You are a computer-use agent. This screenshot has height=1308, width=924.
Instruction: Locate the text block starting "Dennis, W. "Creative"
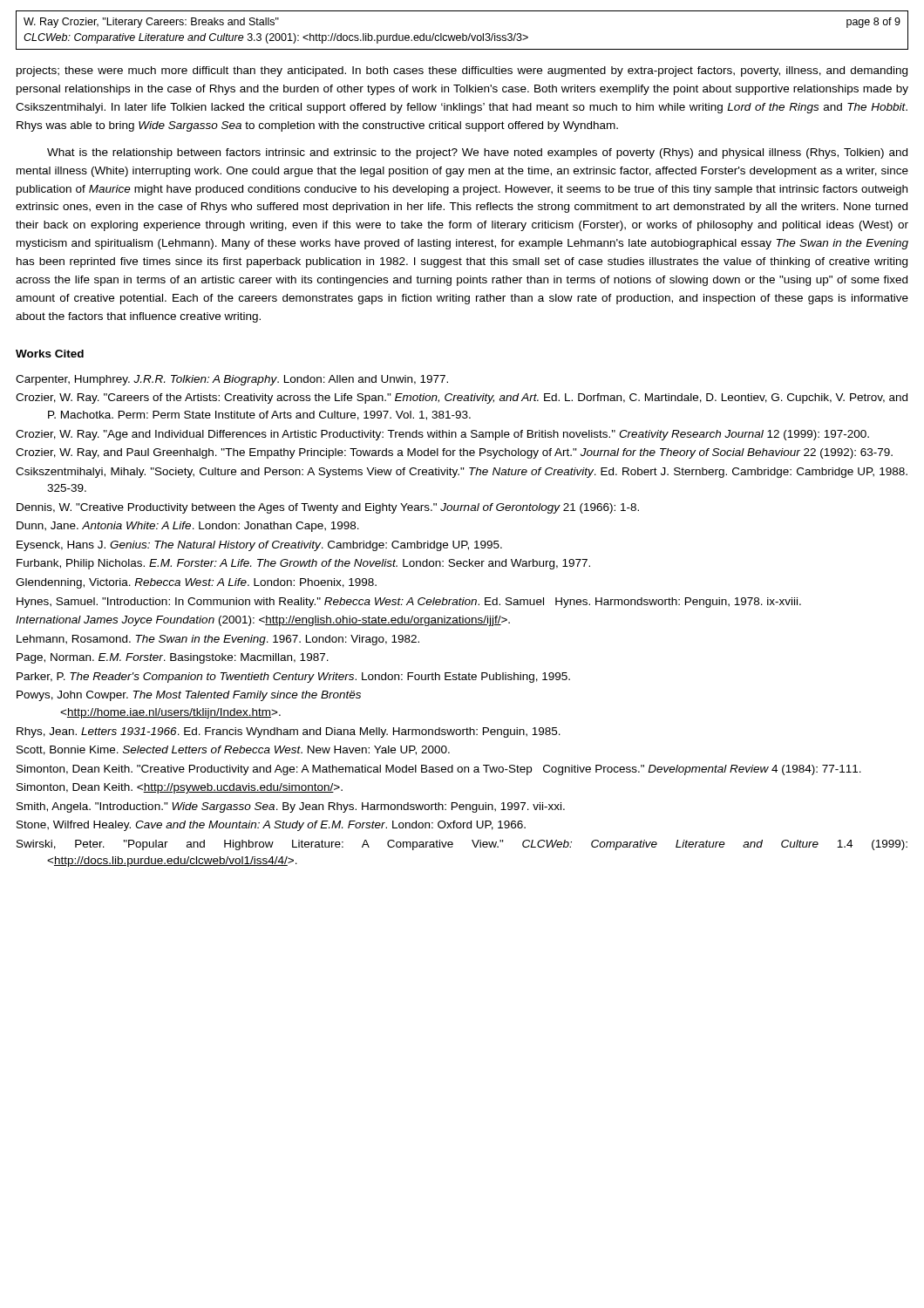328,507
